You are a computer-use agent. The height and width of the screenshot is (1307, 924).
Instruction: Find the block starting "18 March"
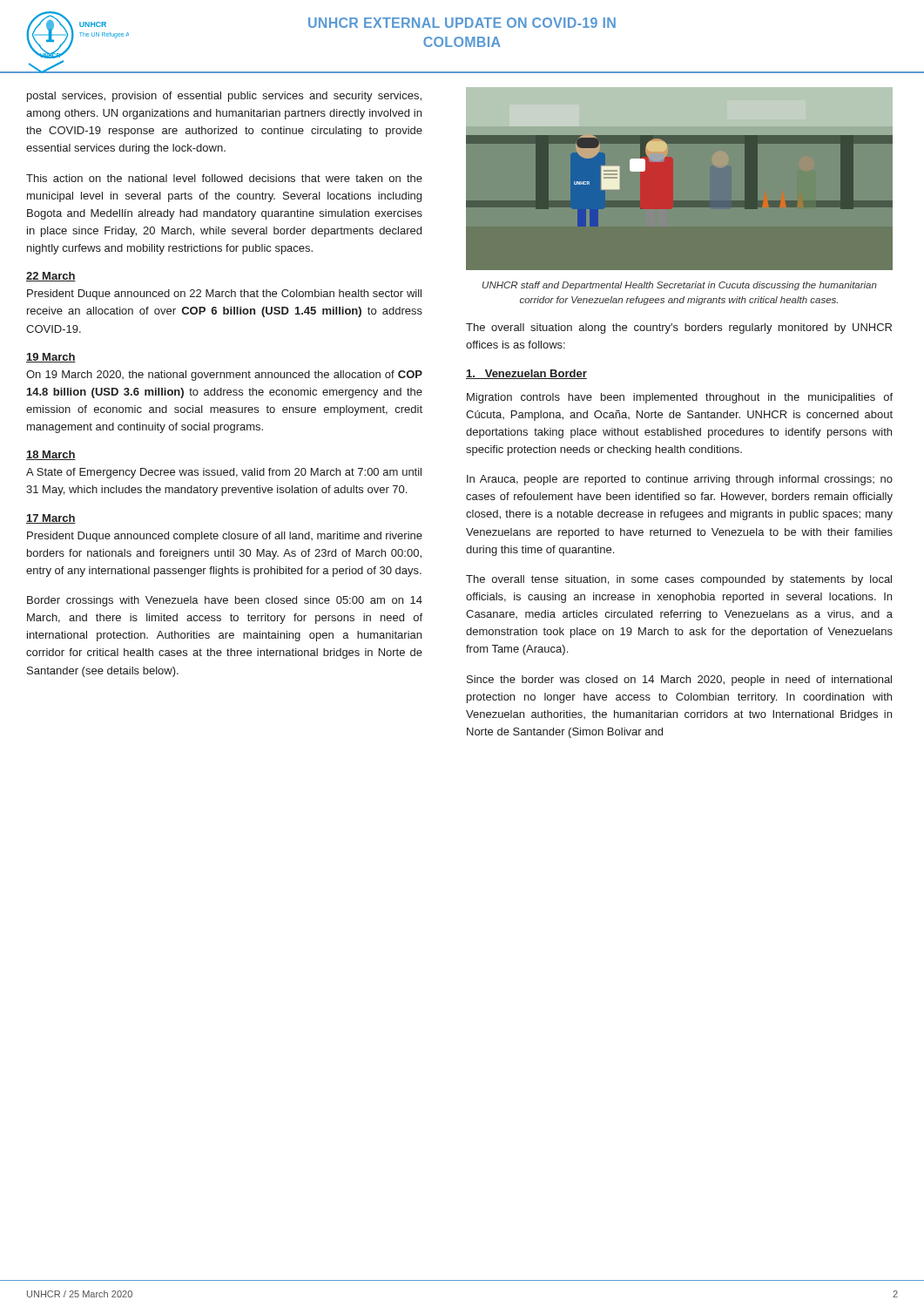tap(51, 455)
